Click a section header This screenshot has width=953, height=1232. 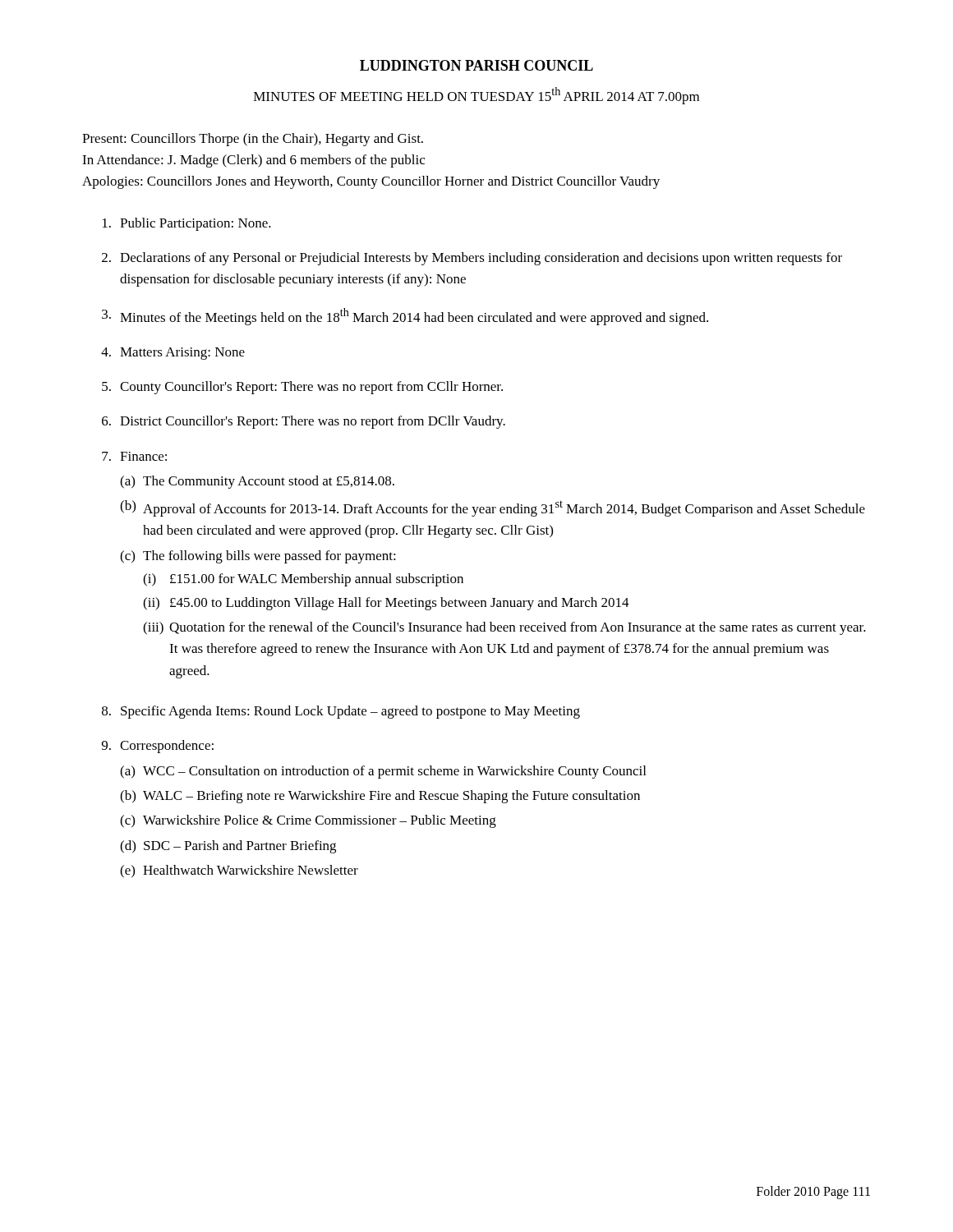476,94
